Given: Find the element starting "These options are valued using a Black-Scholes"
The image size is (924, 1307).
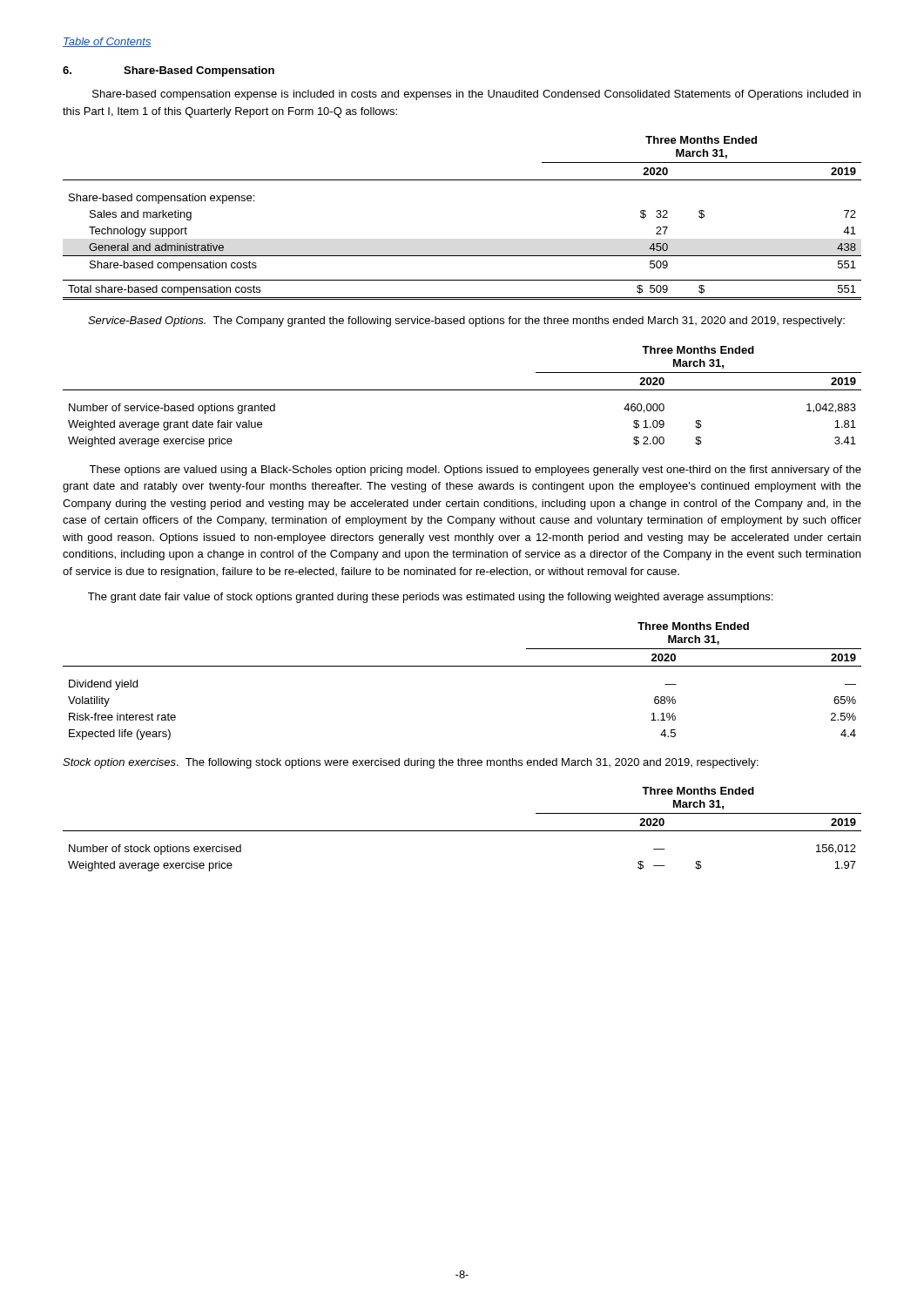Looking at the screenshot, I should click(x=462, y=520).
